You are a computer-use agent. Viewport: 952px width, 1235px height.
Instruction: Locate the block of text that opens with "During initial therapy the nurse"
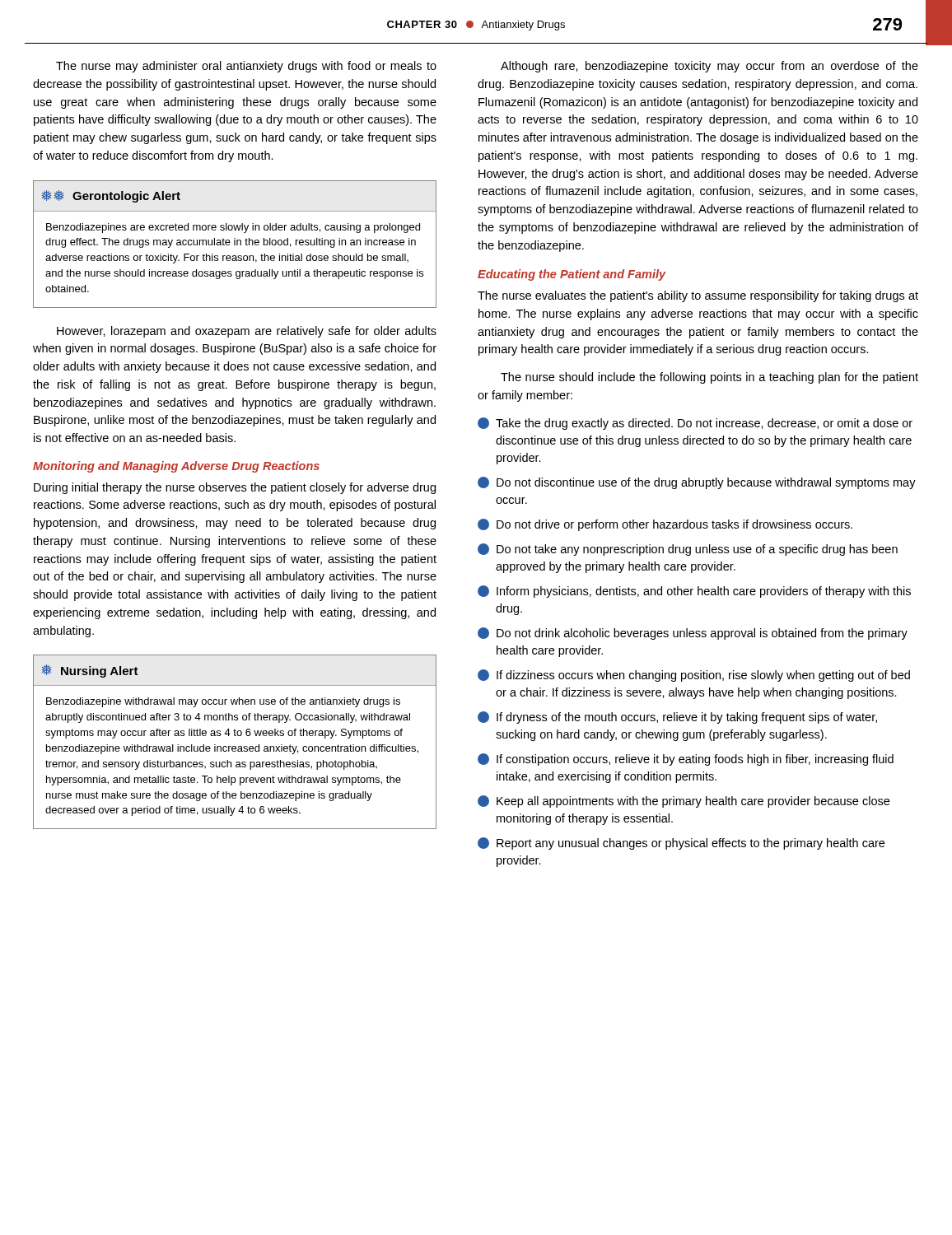[x=235, y=560]
